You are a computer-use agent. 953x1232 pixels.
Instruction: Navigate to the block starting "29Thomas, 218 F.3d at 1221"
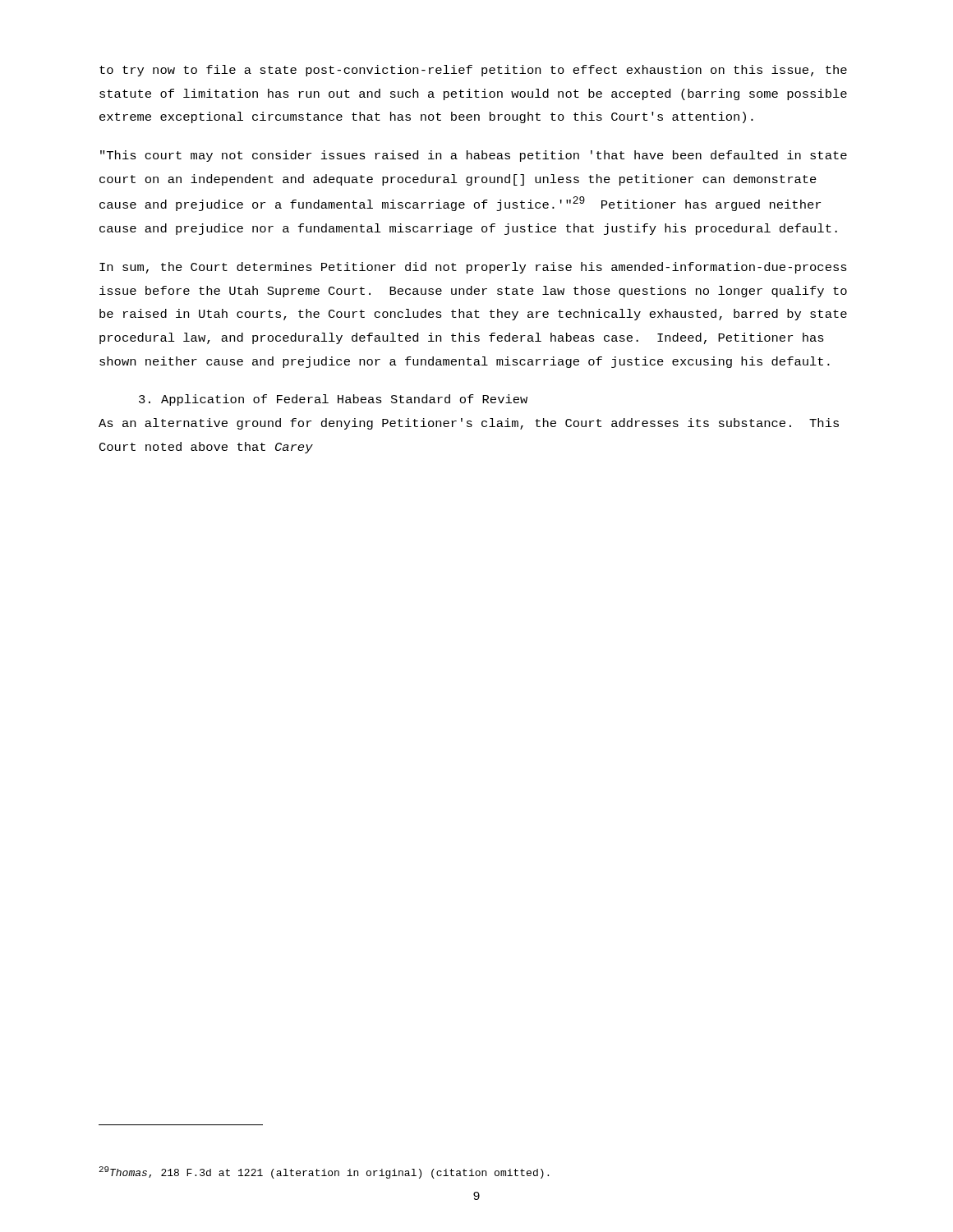click(325, 1172)
